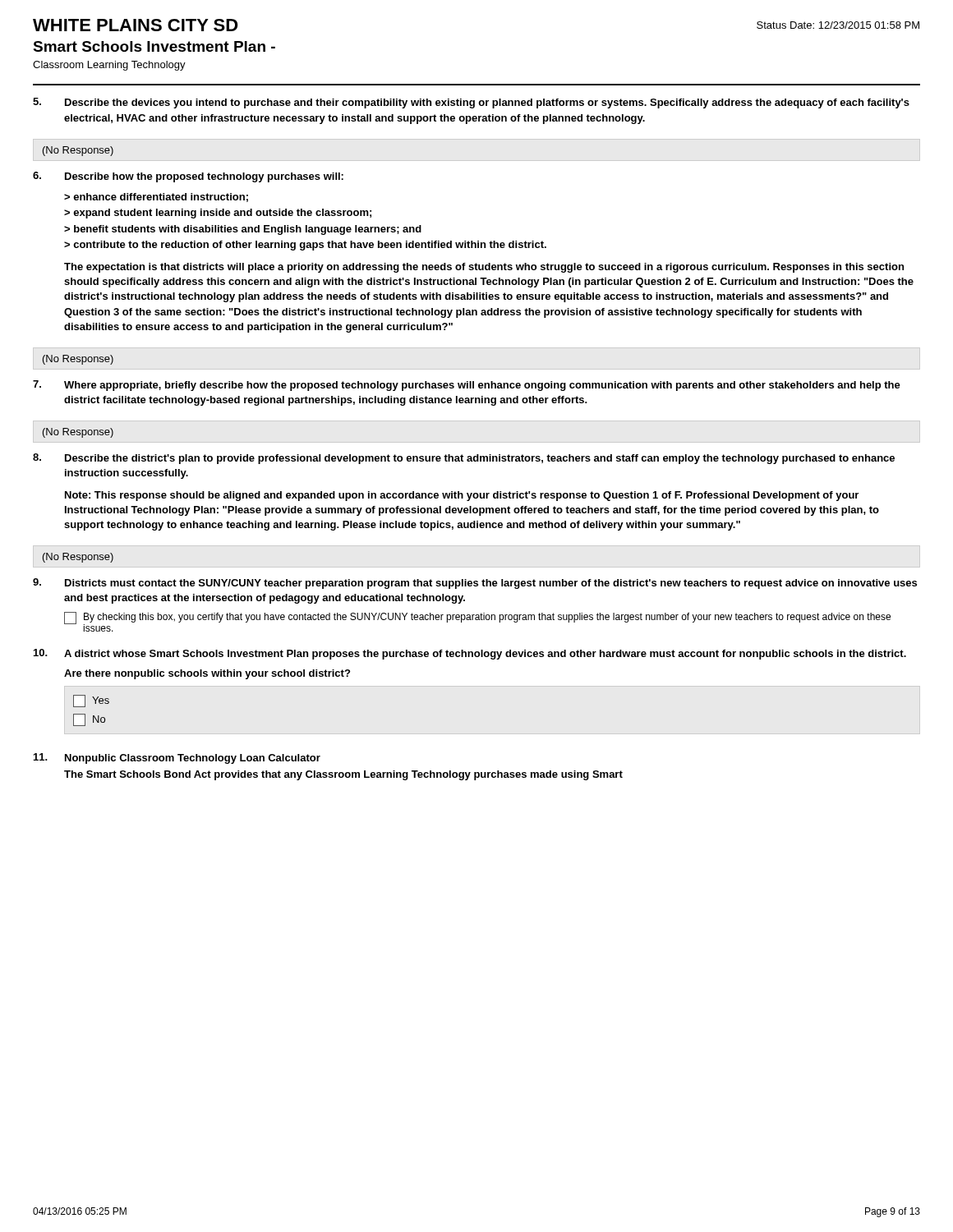Locate the region starting "Describe the devices you intend to purchase and"
The image size is (953, 1232).
tap(476, 113)
